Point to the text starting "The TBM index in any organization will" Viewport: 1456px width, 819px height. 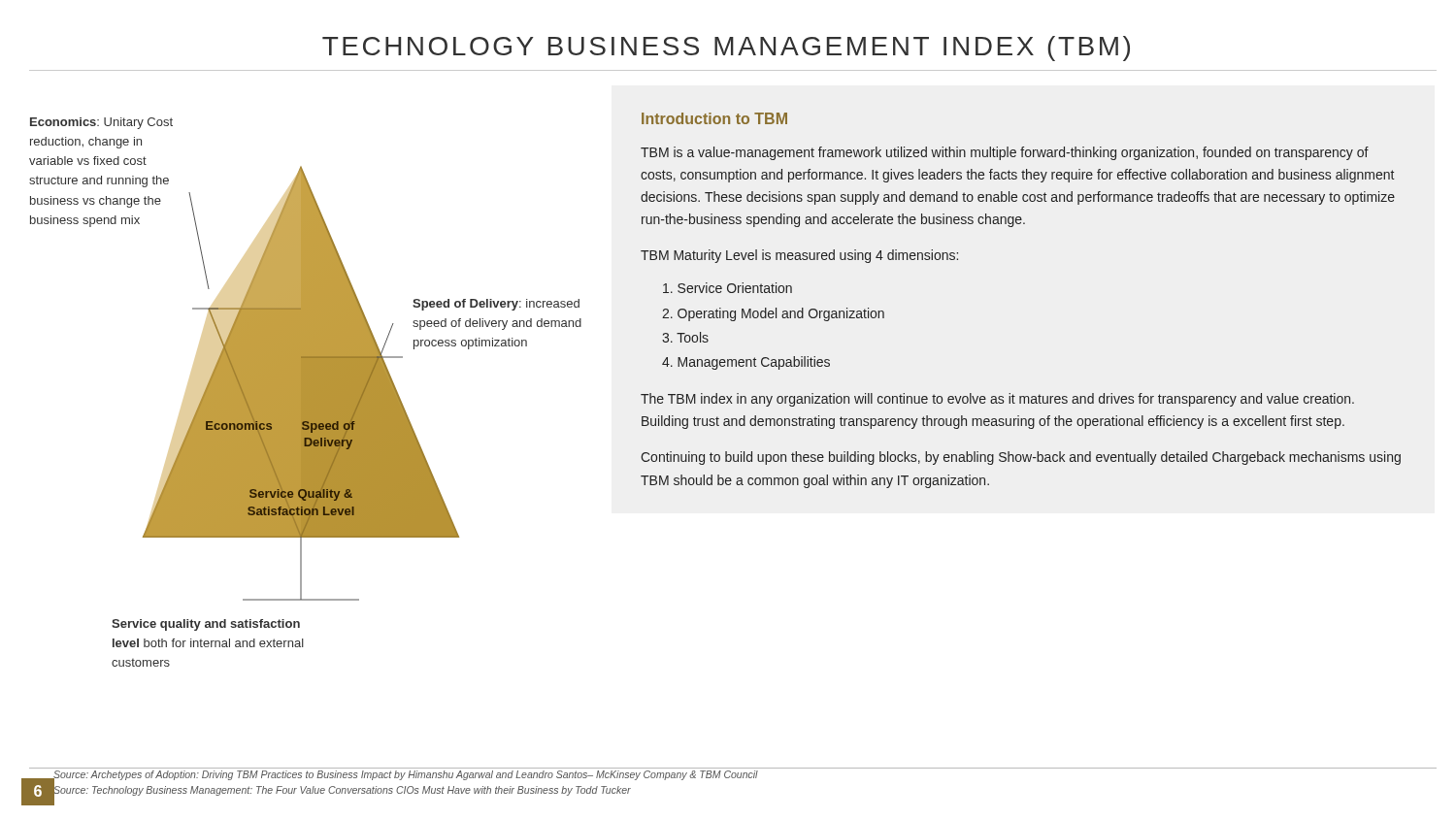coord(998,410)
